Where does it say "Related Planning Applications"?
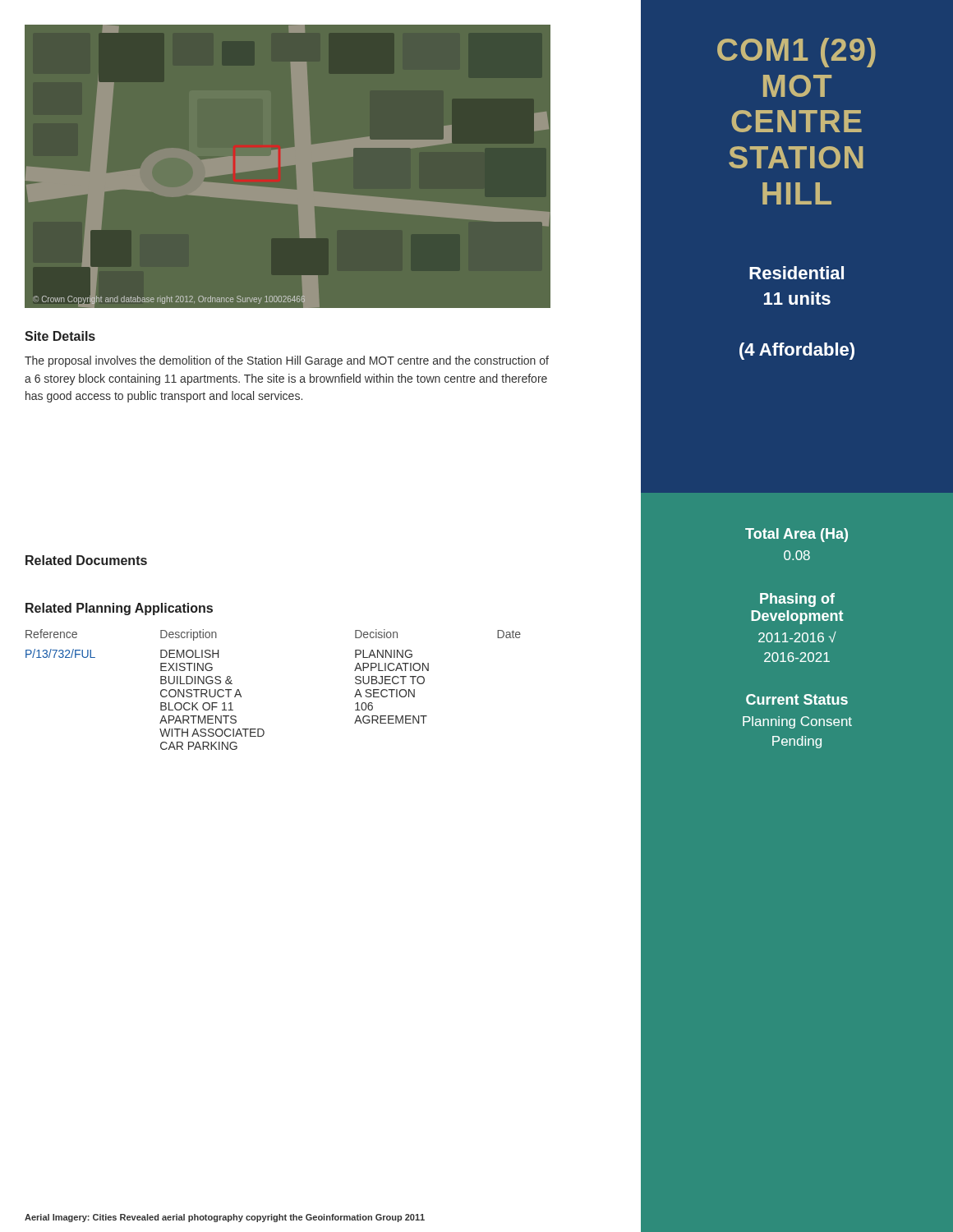This screenshot has width=953, height=1232. tap(119, 608)
